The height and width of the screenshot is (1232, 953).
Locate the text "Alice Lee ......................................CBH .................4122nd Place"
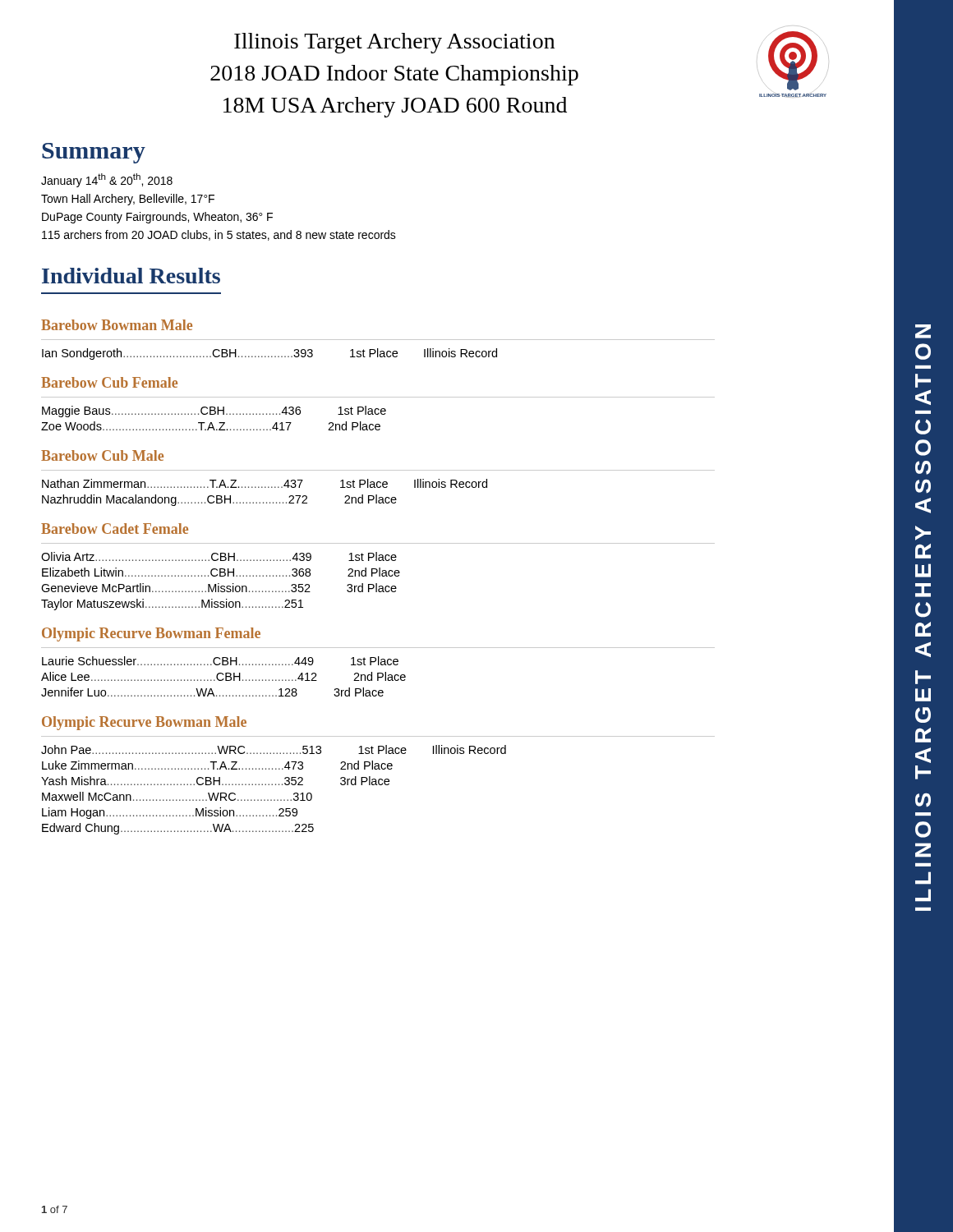tap(234, 677)
